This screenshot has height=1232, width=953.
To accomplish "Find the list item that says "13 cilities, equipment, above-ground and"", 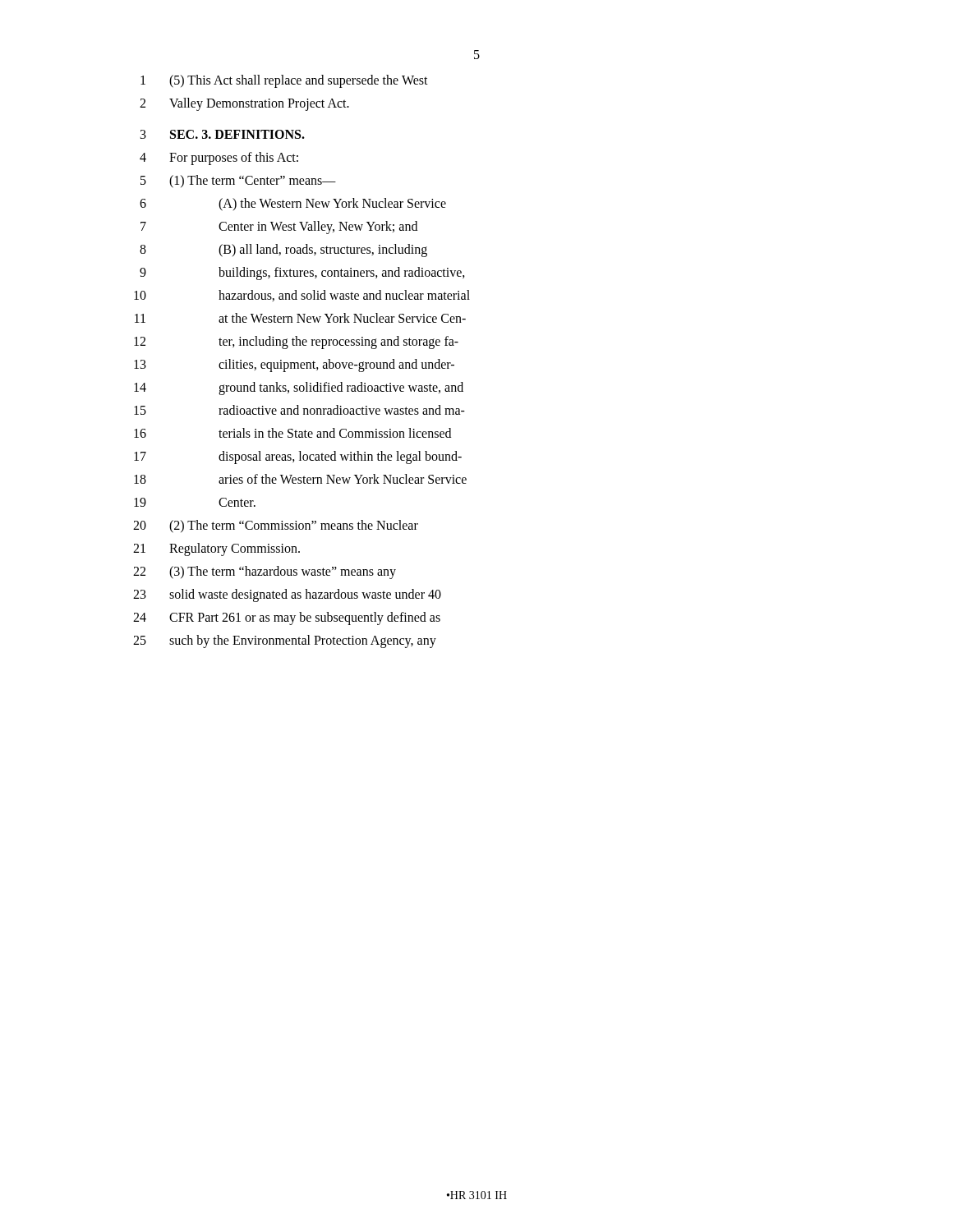I will click(x=294, y=365).
